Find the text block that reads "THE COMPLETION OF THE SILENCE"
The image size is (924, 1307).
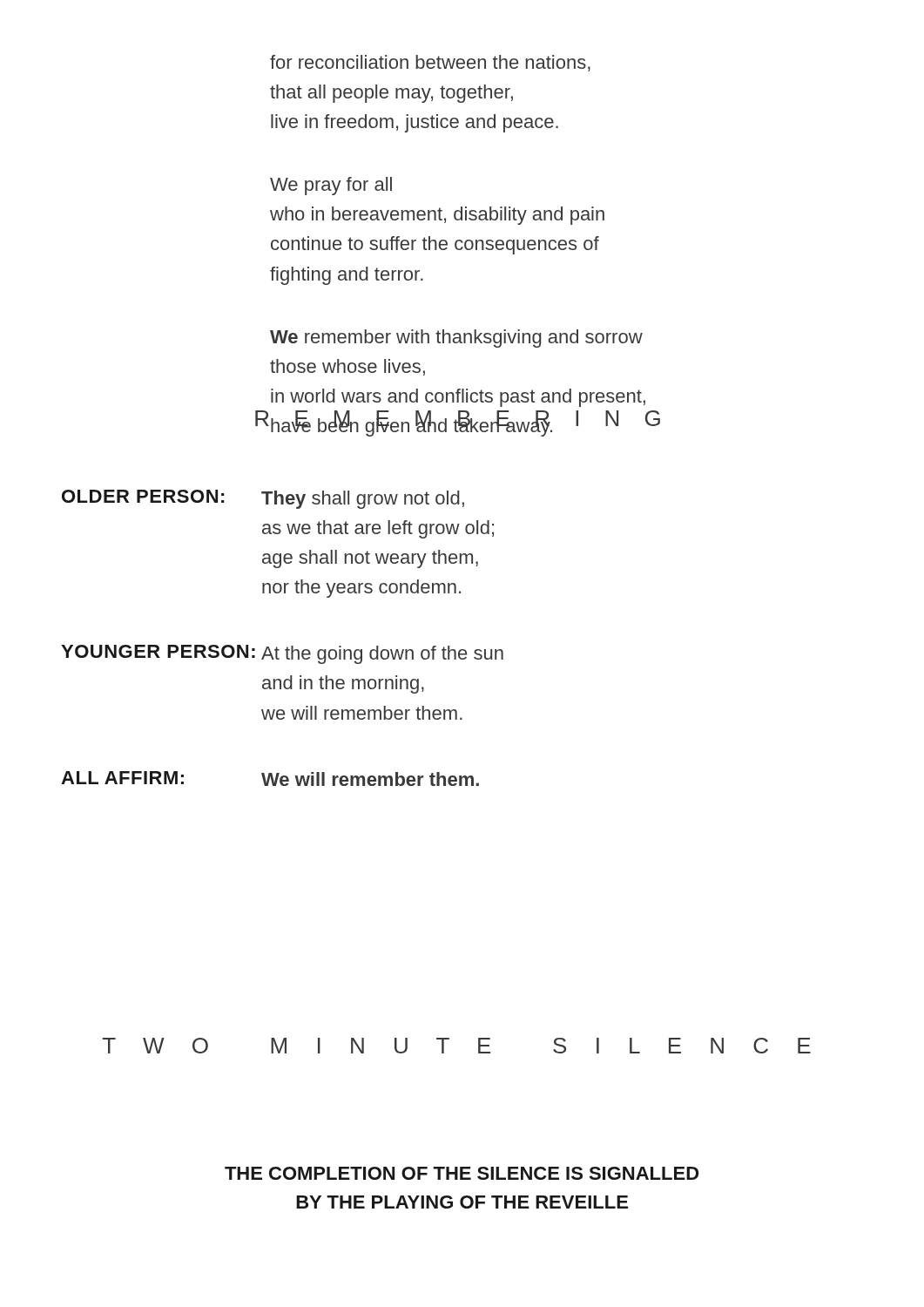(x=462, y=1188)
